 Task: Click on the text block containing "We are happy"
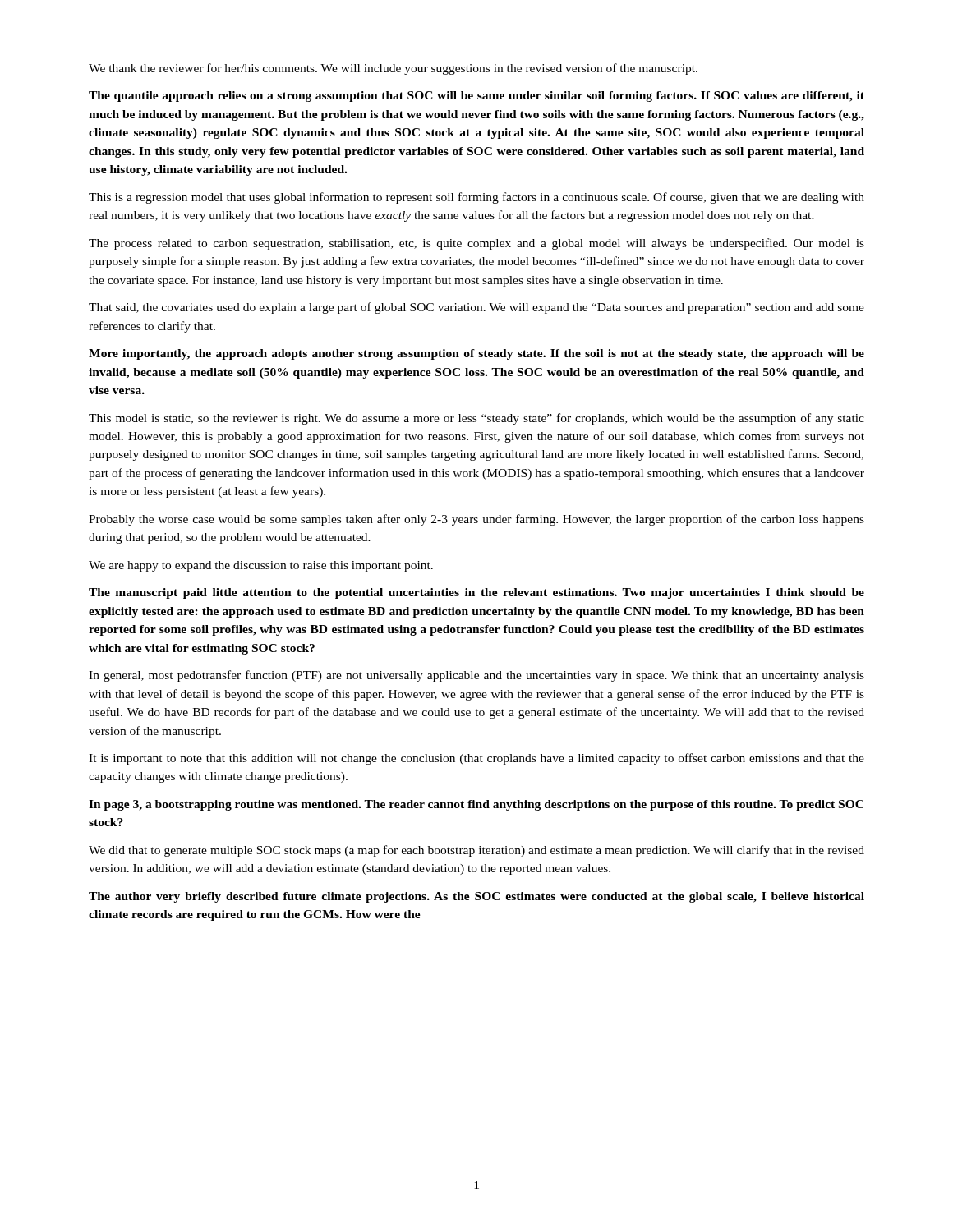click(x=261, y=566)
